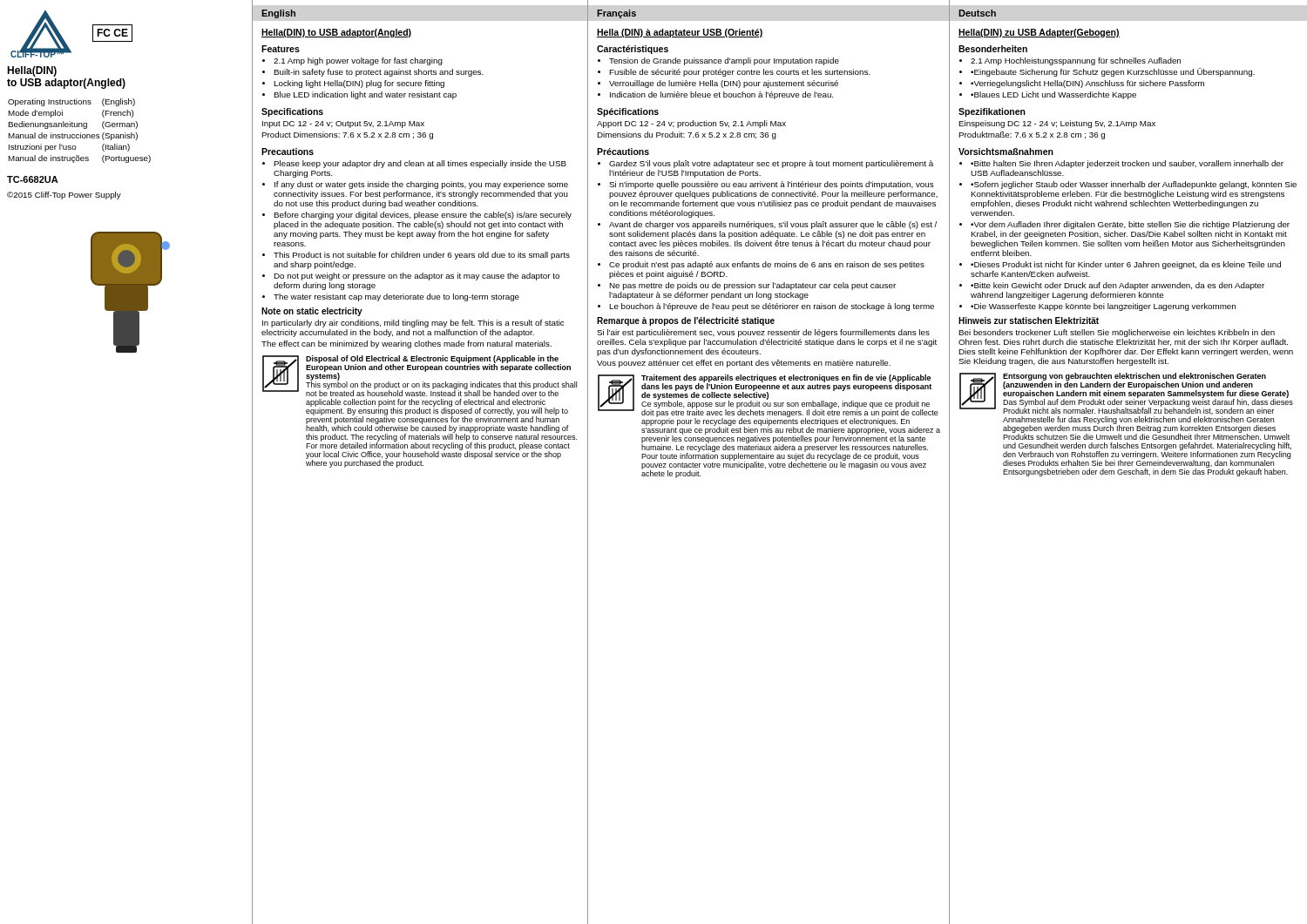Select the text starting "Einspeisung DC 12 -"

pyautogui.click(x=1057, y=123)
